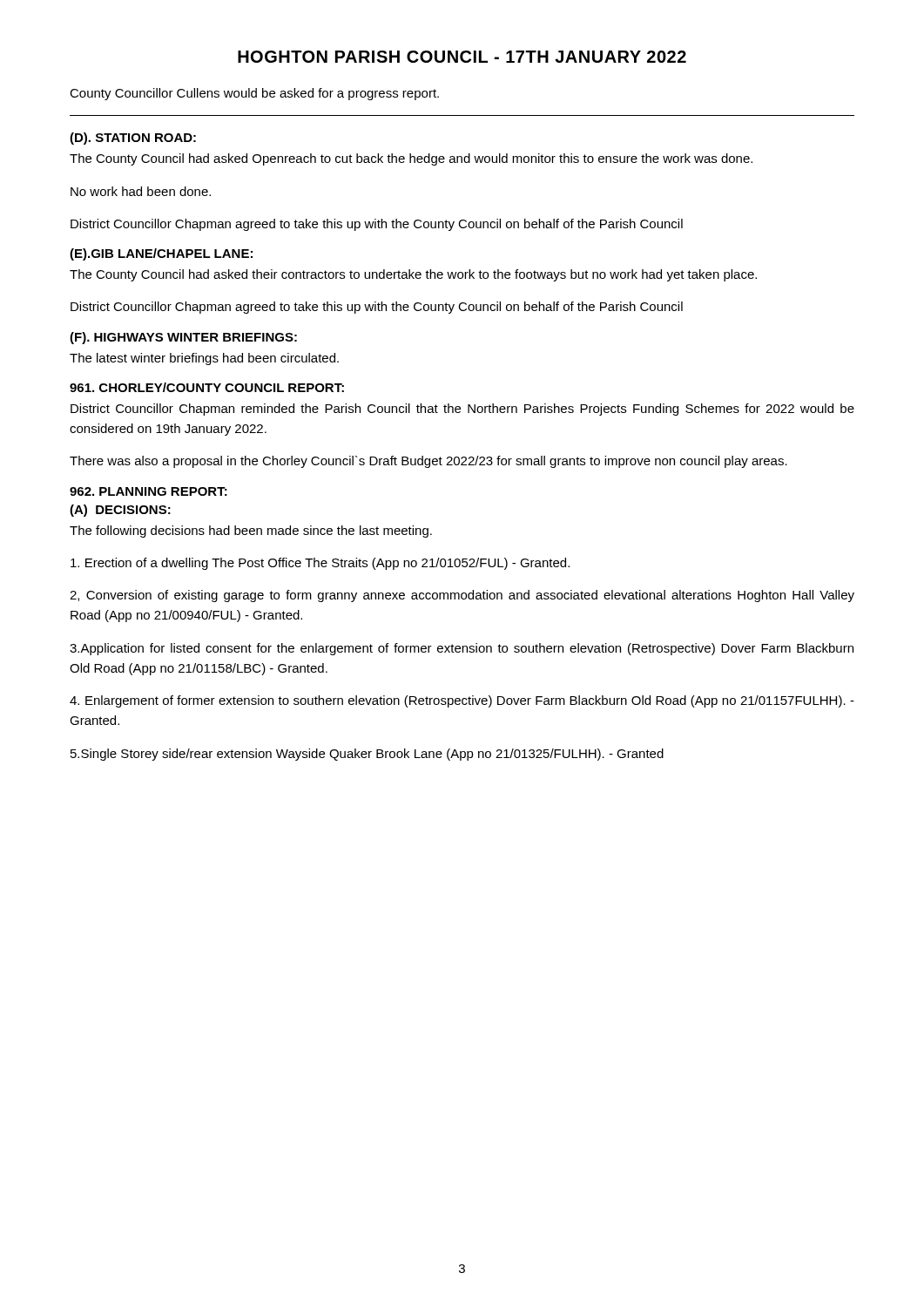Point to the text starting "(F). HIGHWAYS WINTER BRIEFINGS:"

pos(183,338)
